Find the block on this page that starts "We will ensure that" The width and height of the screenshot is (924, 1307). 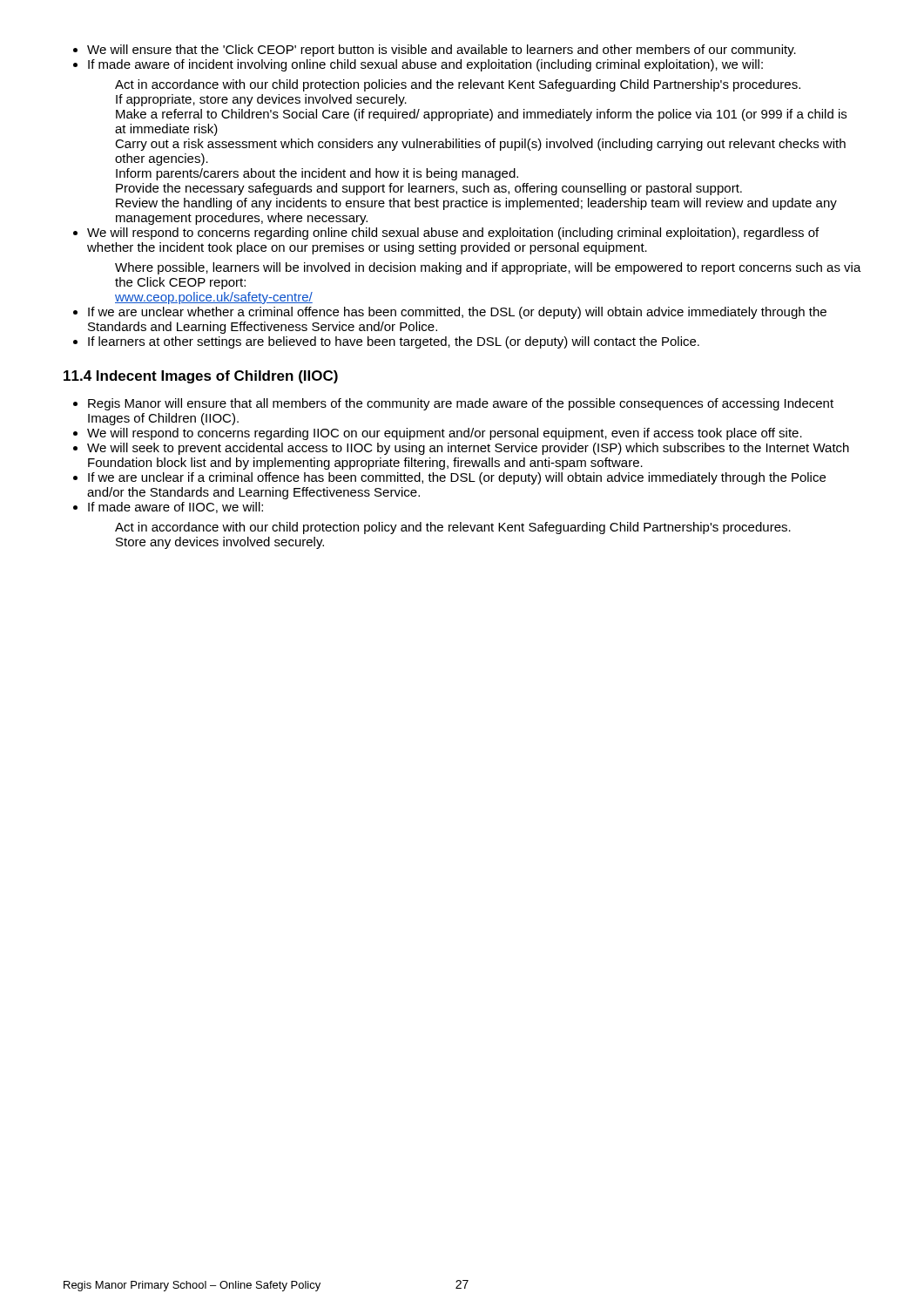(474, 49)
